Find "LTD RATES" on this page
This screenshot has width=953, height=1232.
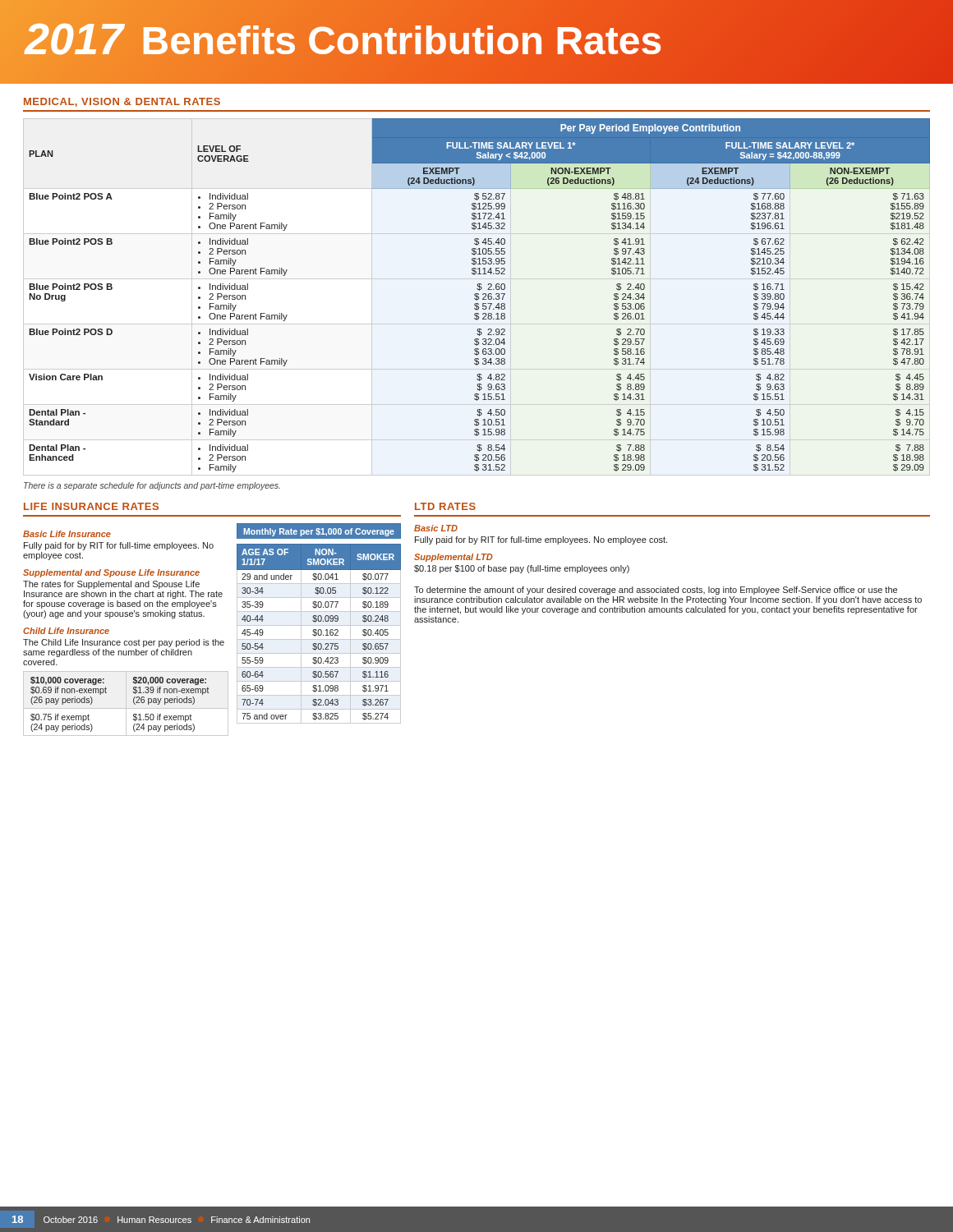[x=445, y=506]
